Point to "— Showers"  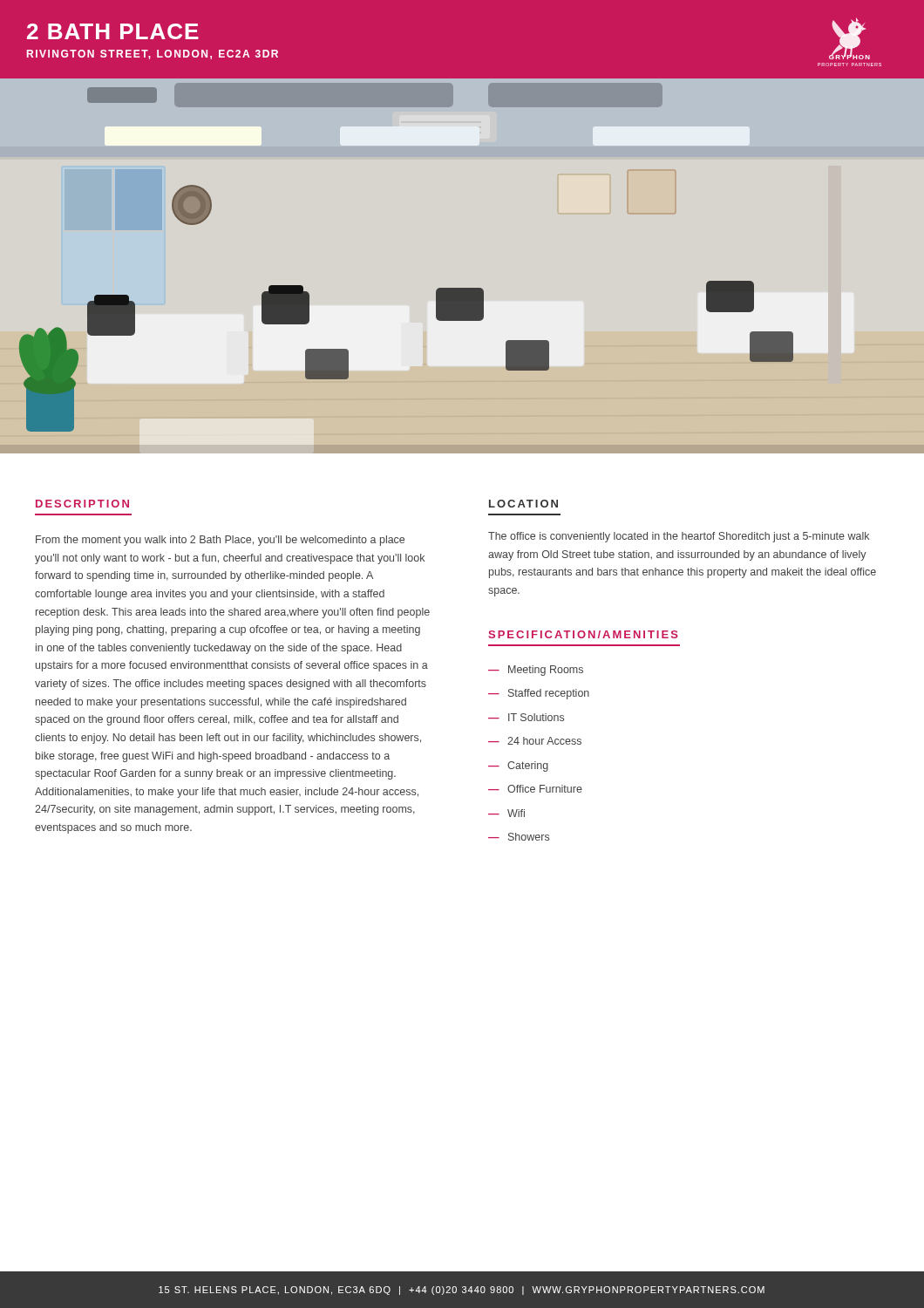pyautogui.click(x=519, y=838)
